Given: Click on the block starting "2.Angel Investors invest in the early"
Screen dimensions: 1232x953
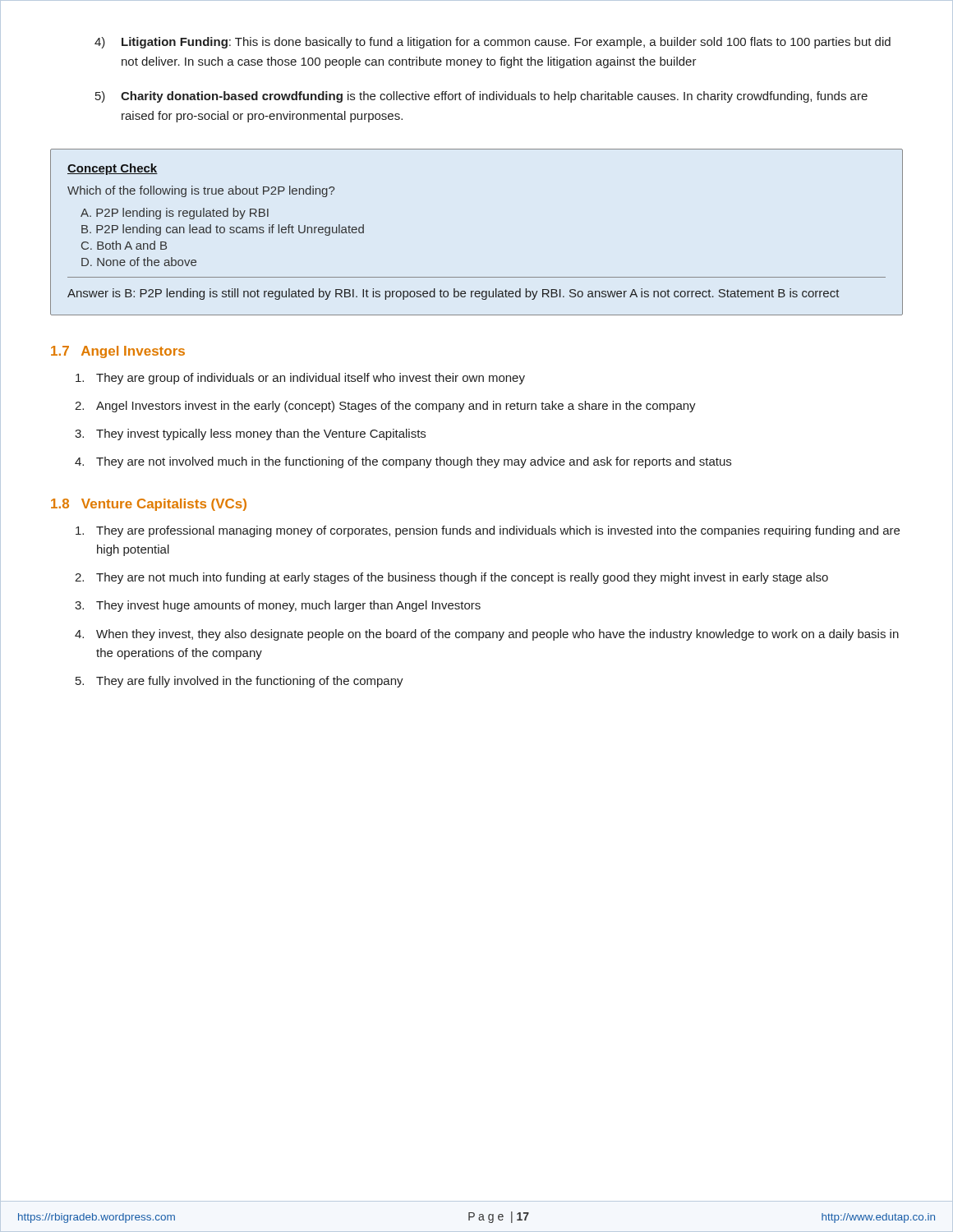Looking at the screenshot, I should [x=385, y=405].
